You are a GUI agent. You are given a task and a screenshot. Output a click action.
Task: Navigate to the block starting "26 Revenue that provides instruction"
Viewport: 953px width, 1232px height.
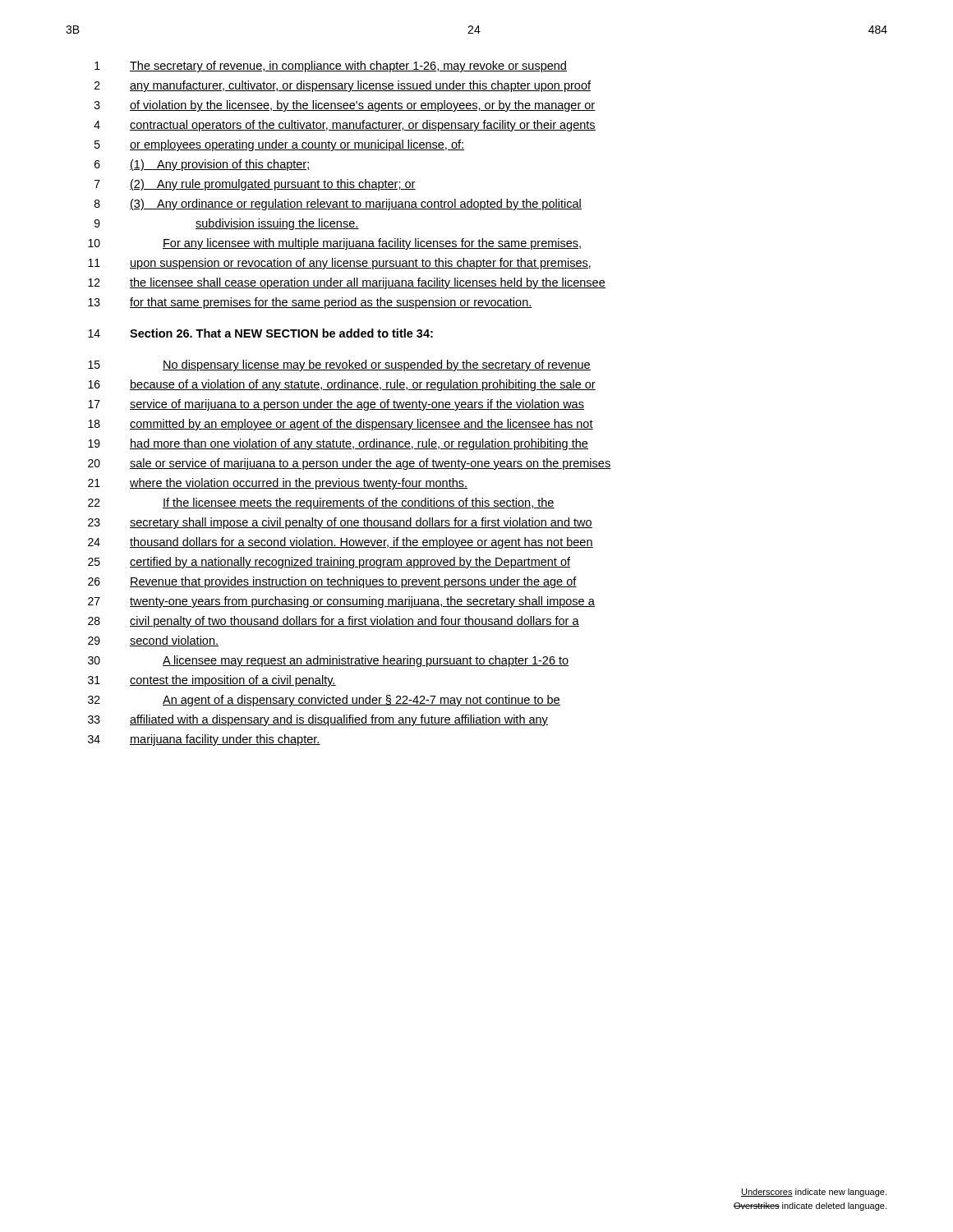[476, 582]
